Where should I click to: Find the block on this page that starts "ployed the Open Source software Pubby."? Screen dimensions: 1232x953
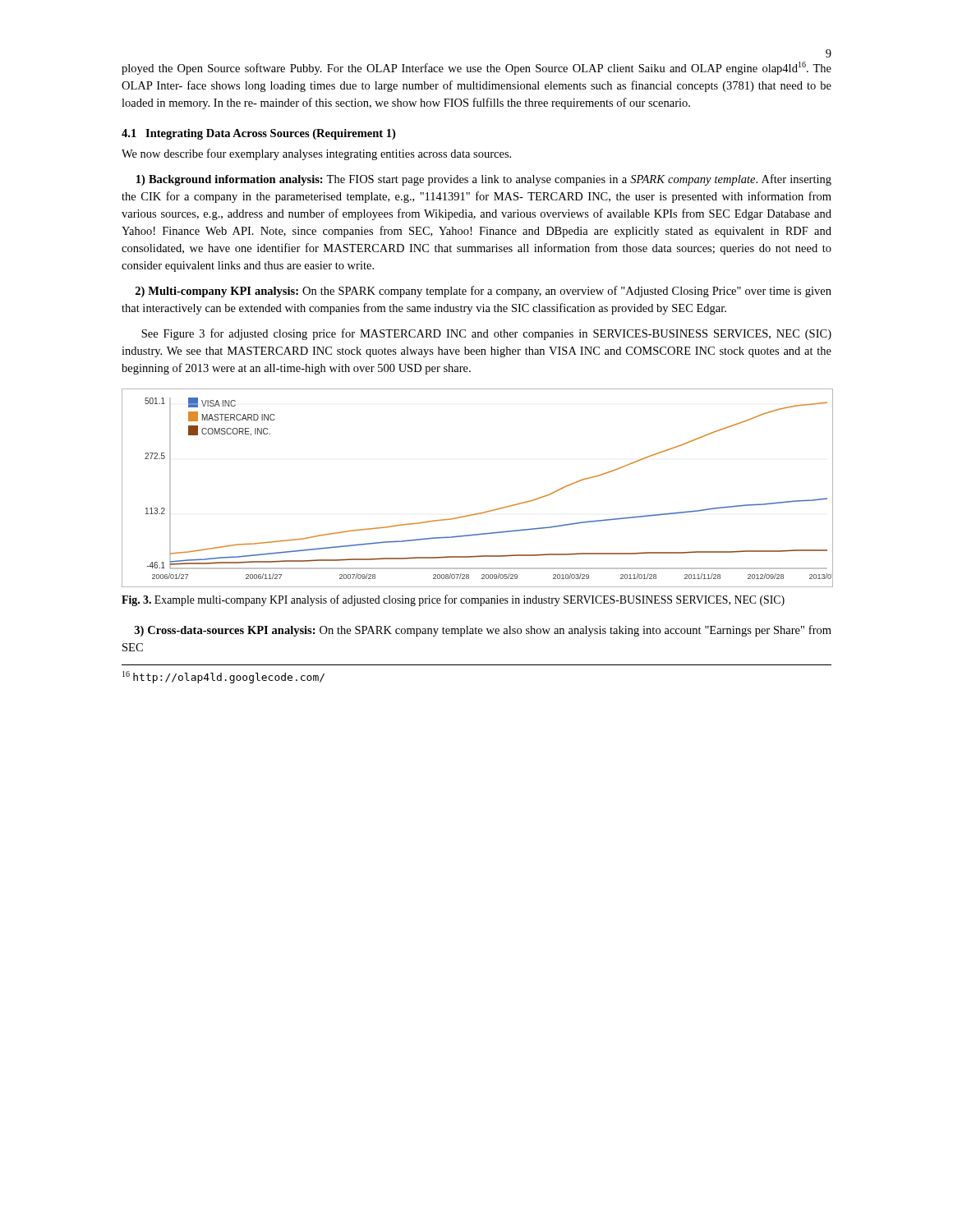[x=476, y=85]
